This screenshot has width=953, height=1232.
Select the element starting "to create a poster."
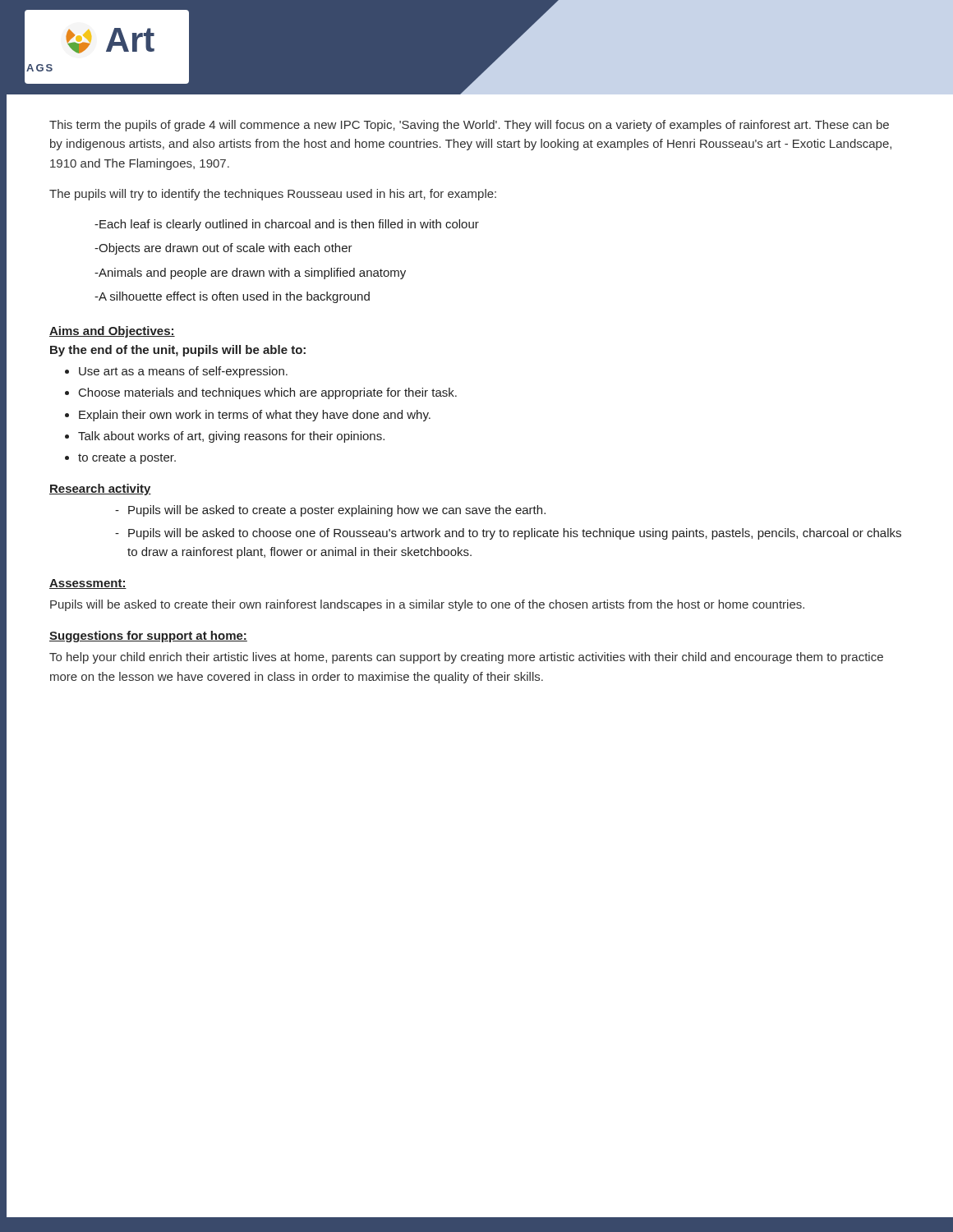click(127, 457)
